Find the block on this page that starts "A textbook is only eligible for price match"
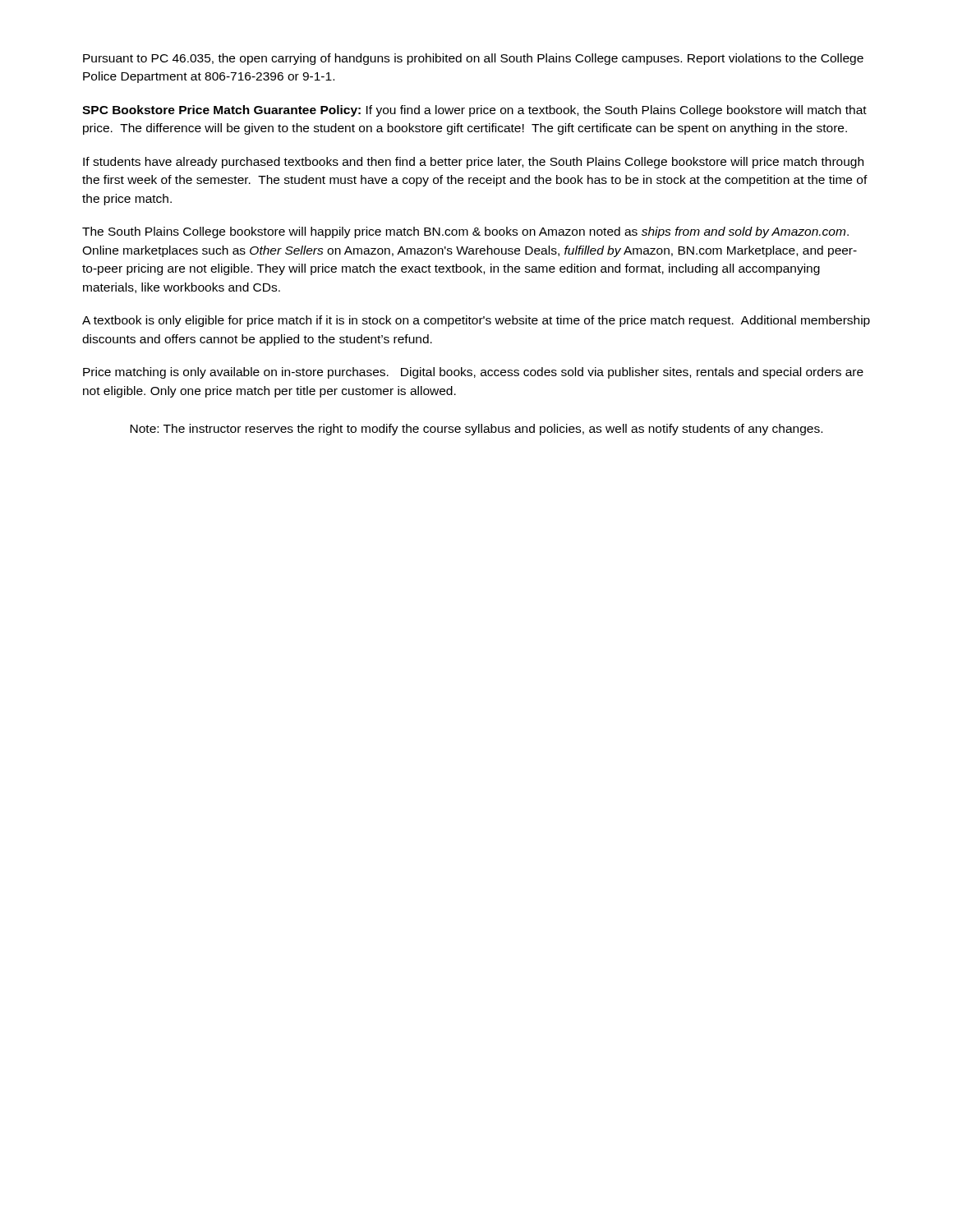Viewport: 953px width, 1232px height. [476, 329]
